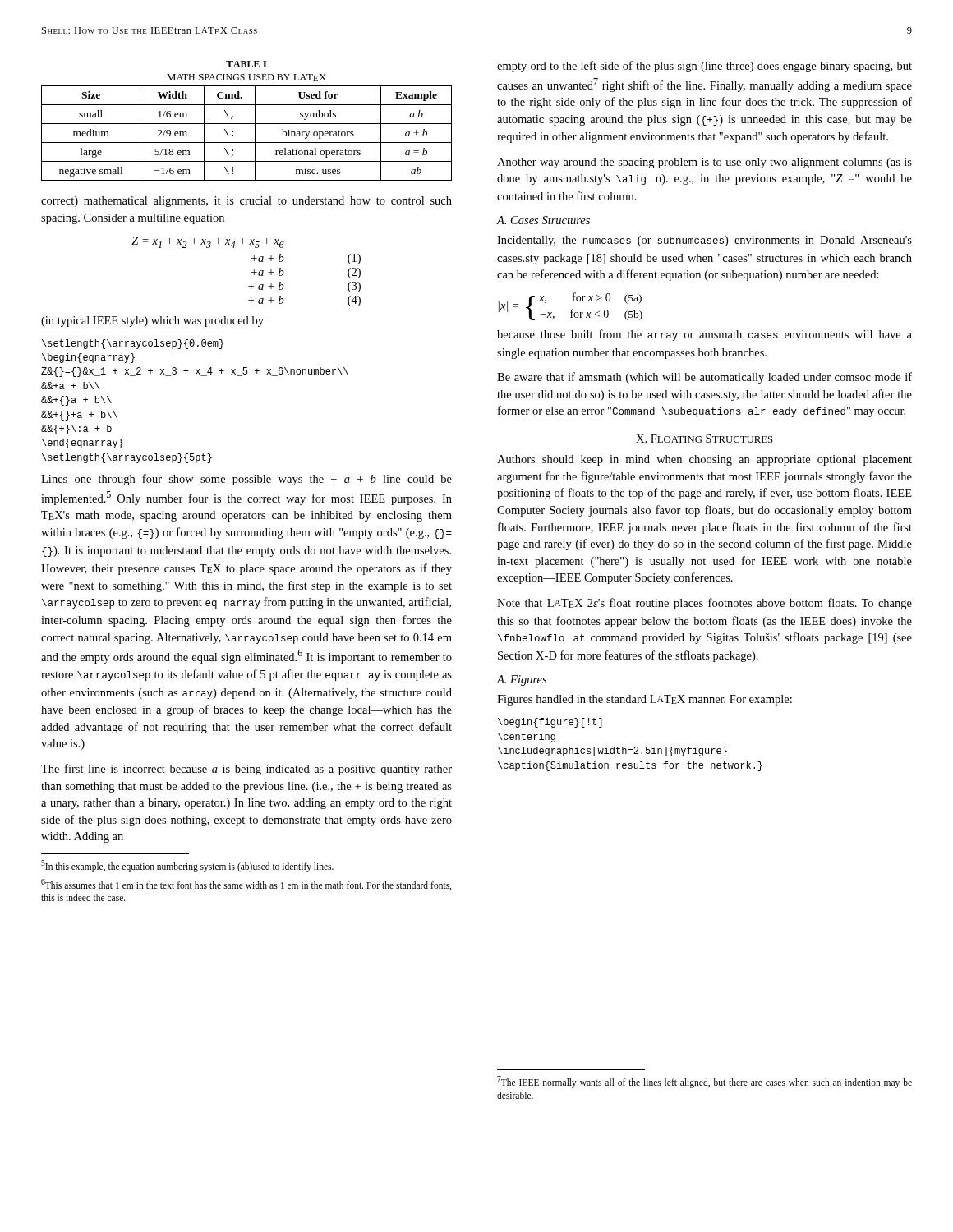The height and width of the screenshot is (1232, 953).
Task: Click the passage that begins "Figures handled in the standard LATEX manner. For"
Action: (x=645, y=699)
